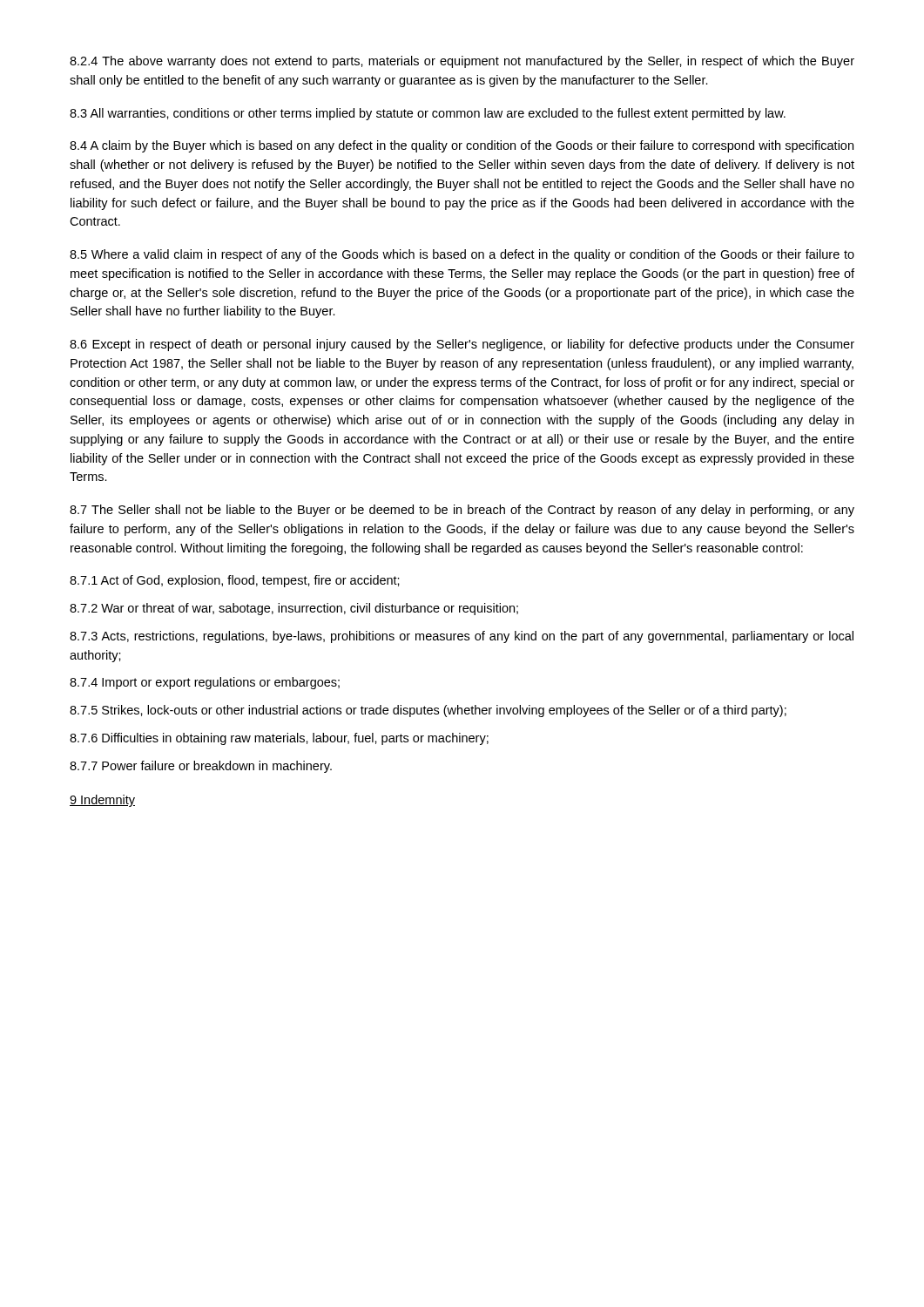
Task: Select the region starting "5 Where a"
Action: [462, 283]
